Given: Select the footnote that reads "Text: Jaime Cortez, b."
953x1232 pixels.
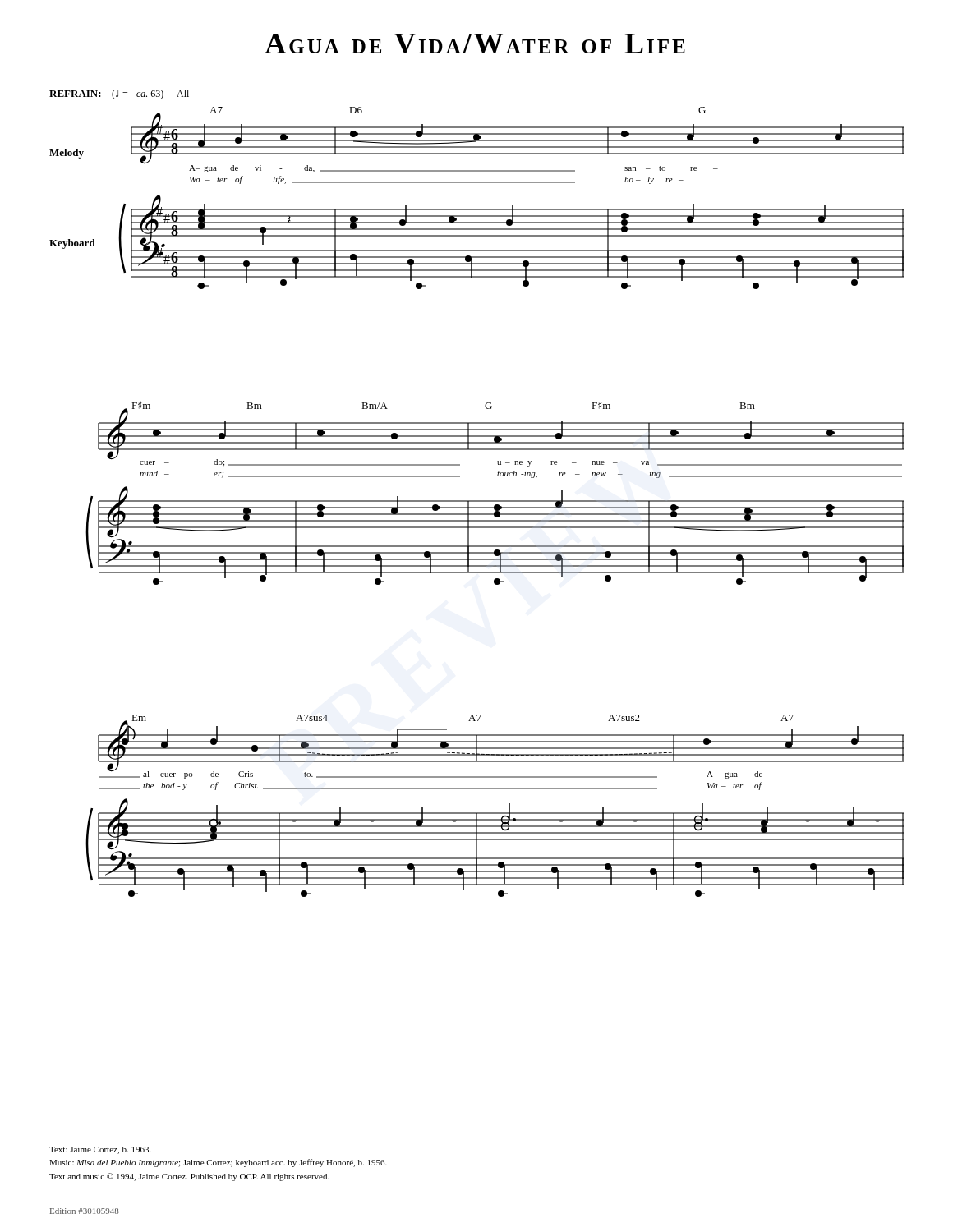Looking at the screenshot, I should (218, 1162).
